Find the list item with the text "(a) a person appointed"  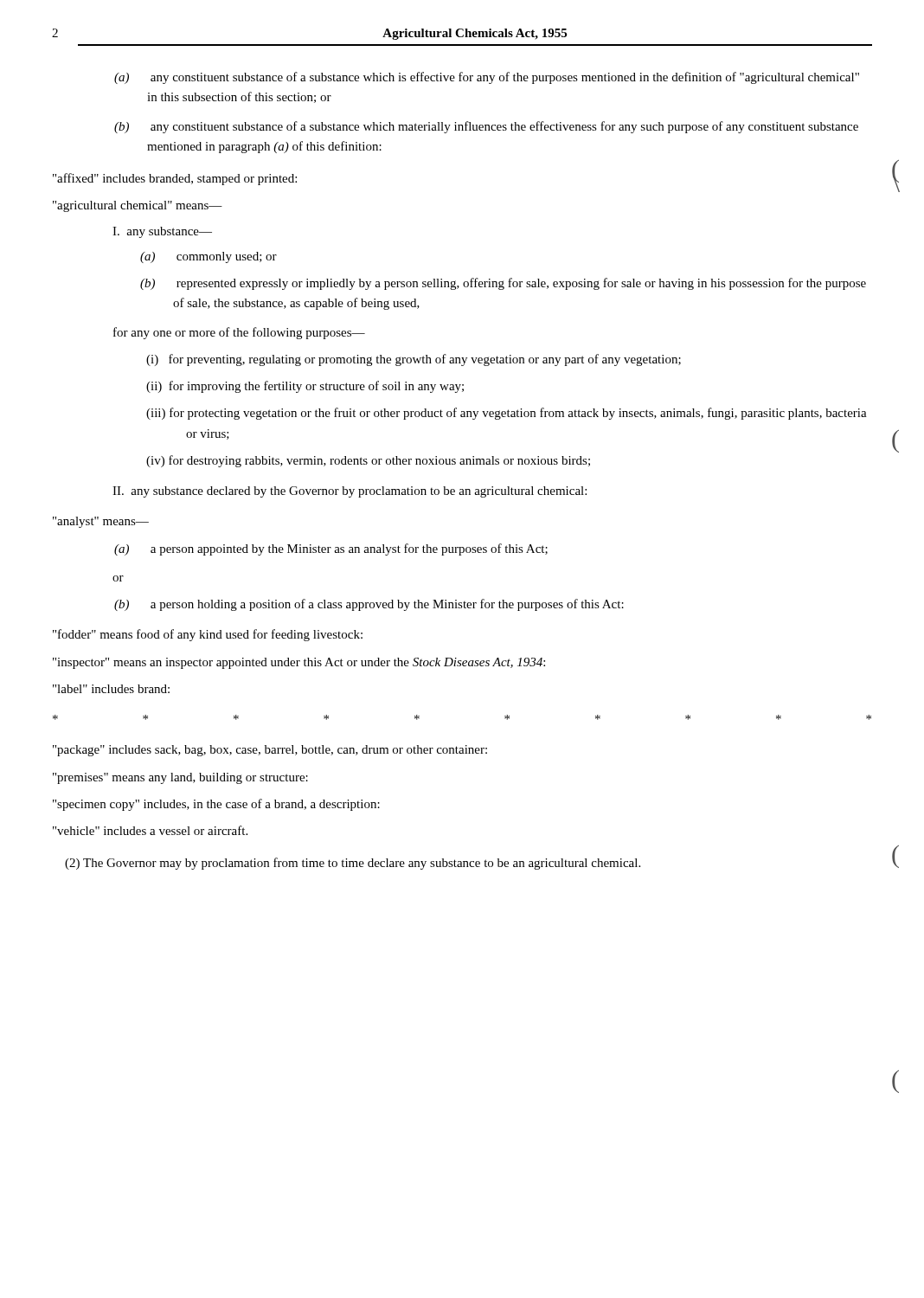pos(348,549)
